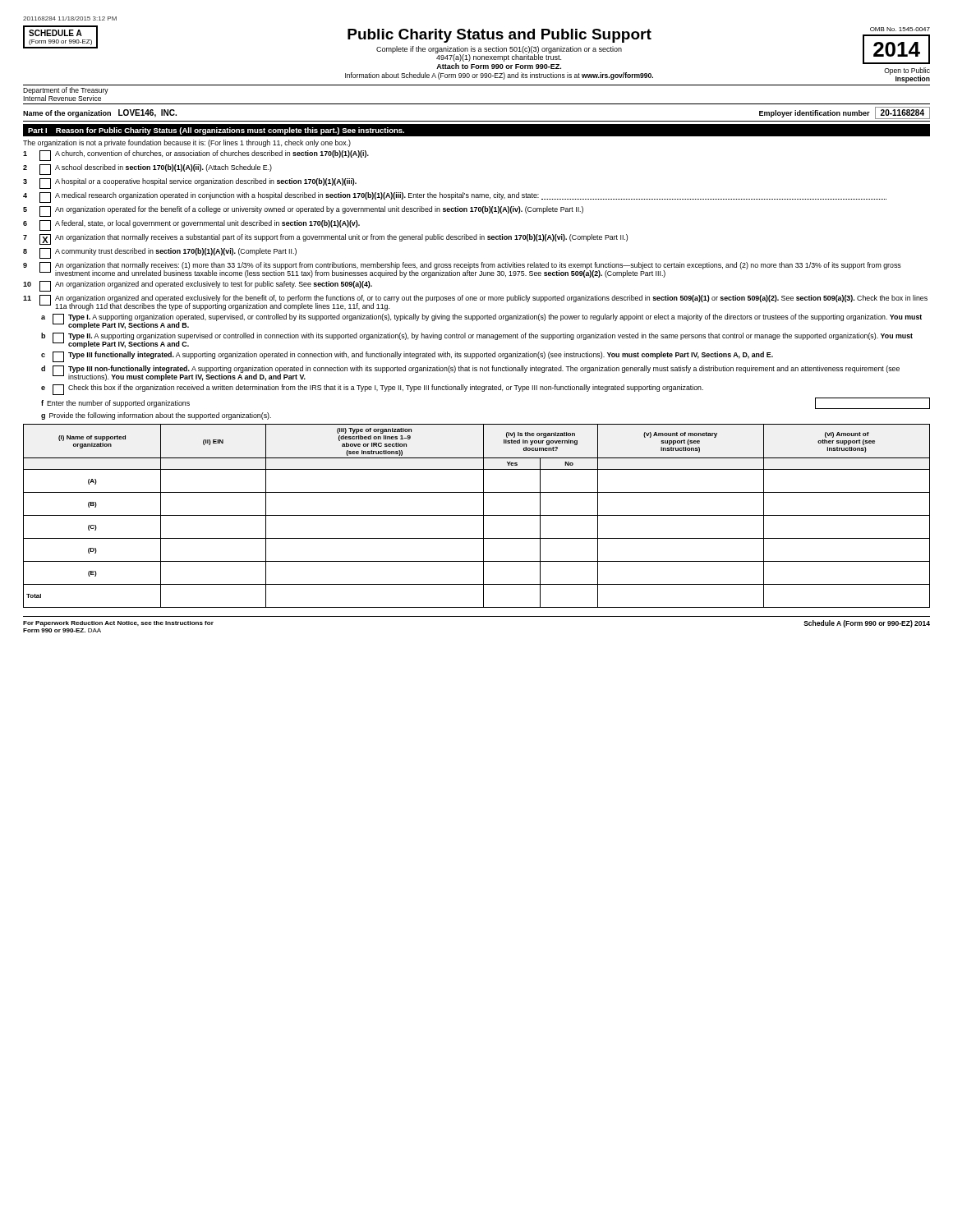
Task: Point to the text starting "LOVE146, INC."
Action: (x=148, y=113)
